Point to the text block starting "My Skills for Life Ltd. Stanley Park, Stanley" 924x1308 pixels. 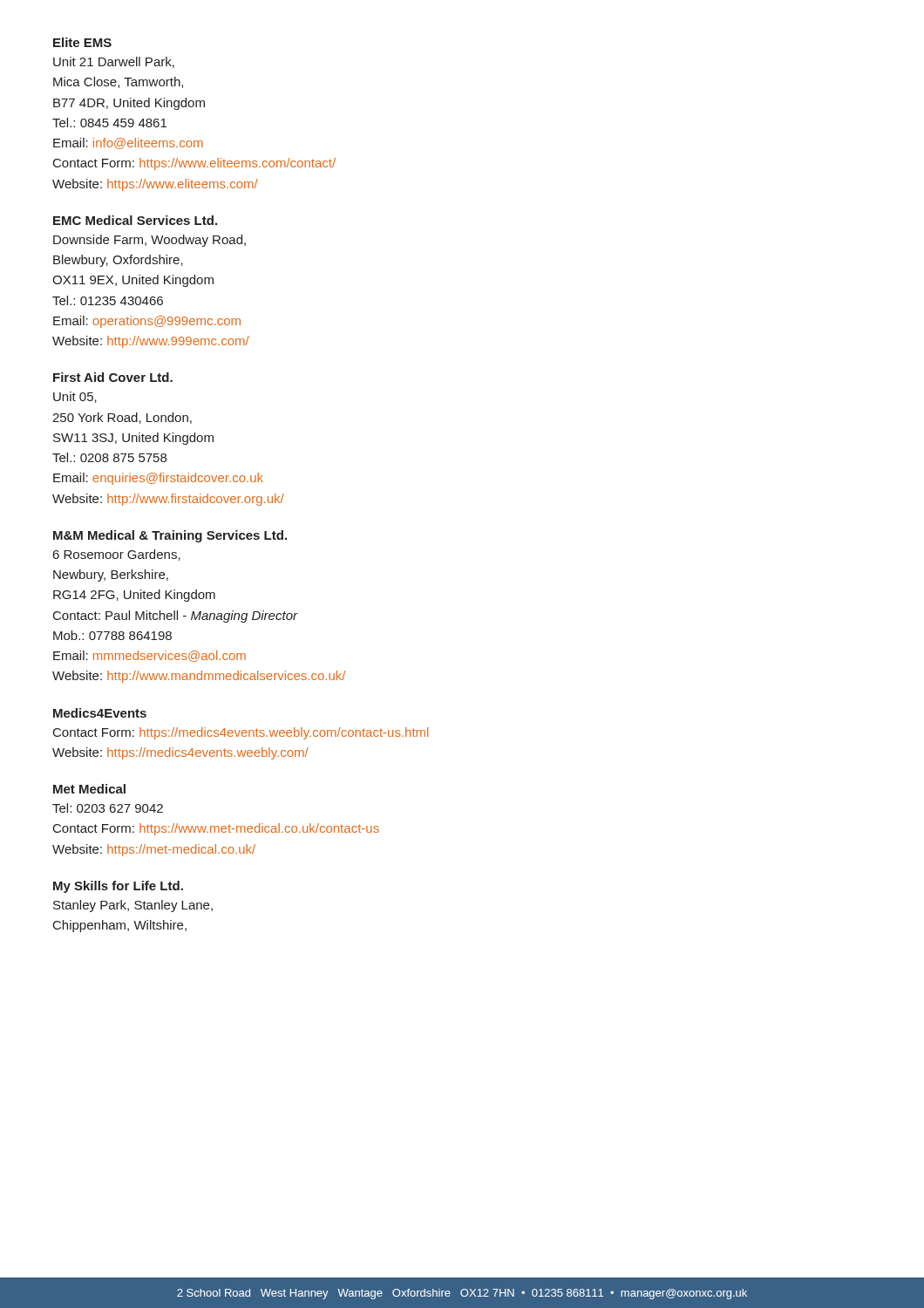click(x=118, y=887)
